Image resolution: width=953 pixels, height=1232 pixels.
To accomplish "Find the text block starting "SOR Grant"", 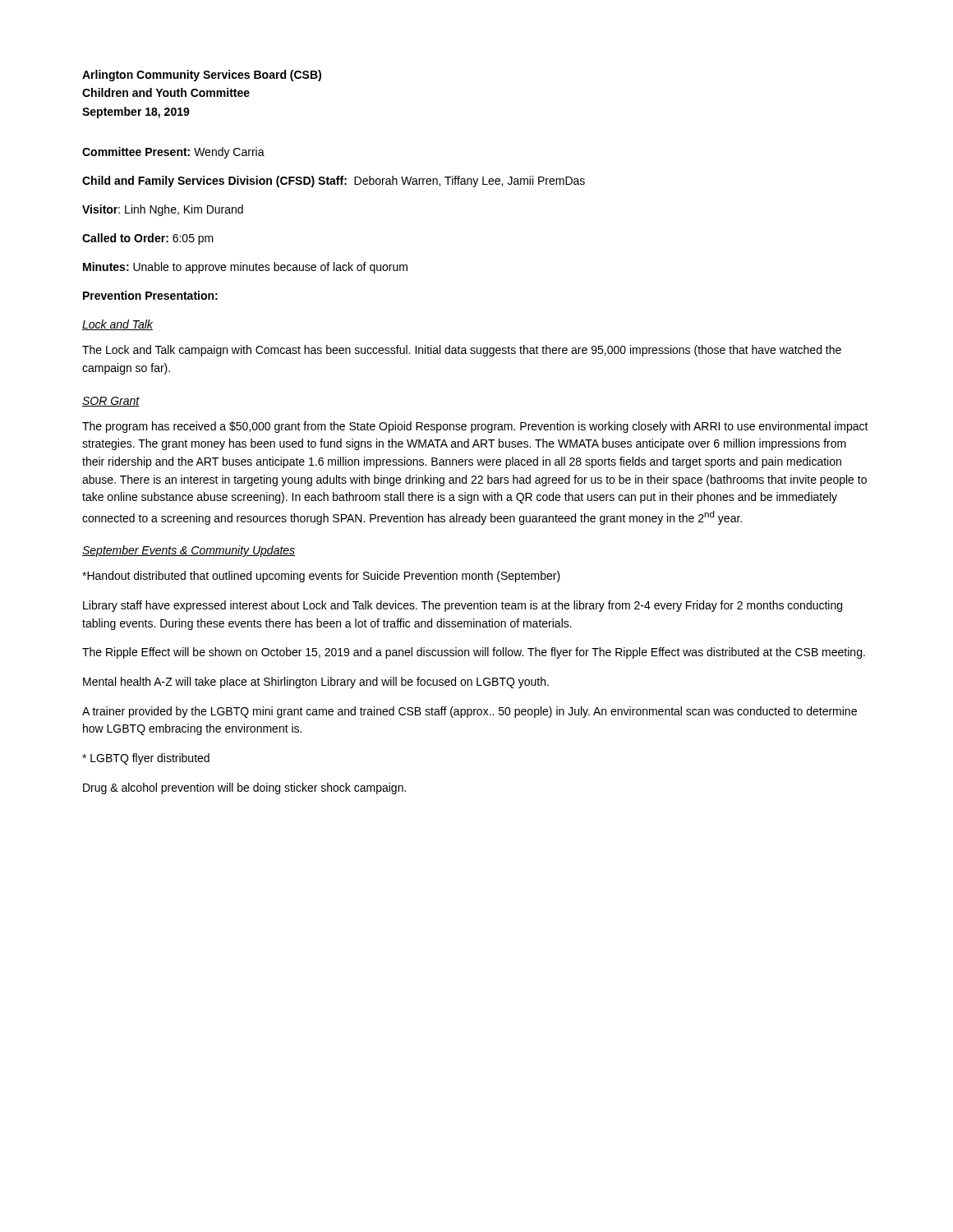I will coord(111,402).
